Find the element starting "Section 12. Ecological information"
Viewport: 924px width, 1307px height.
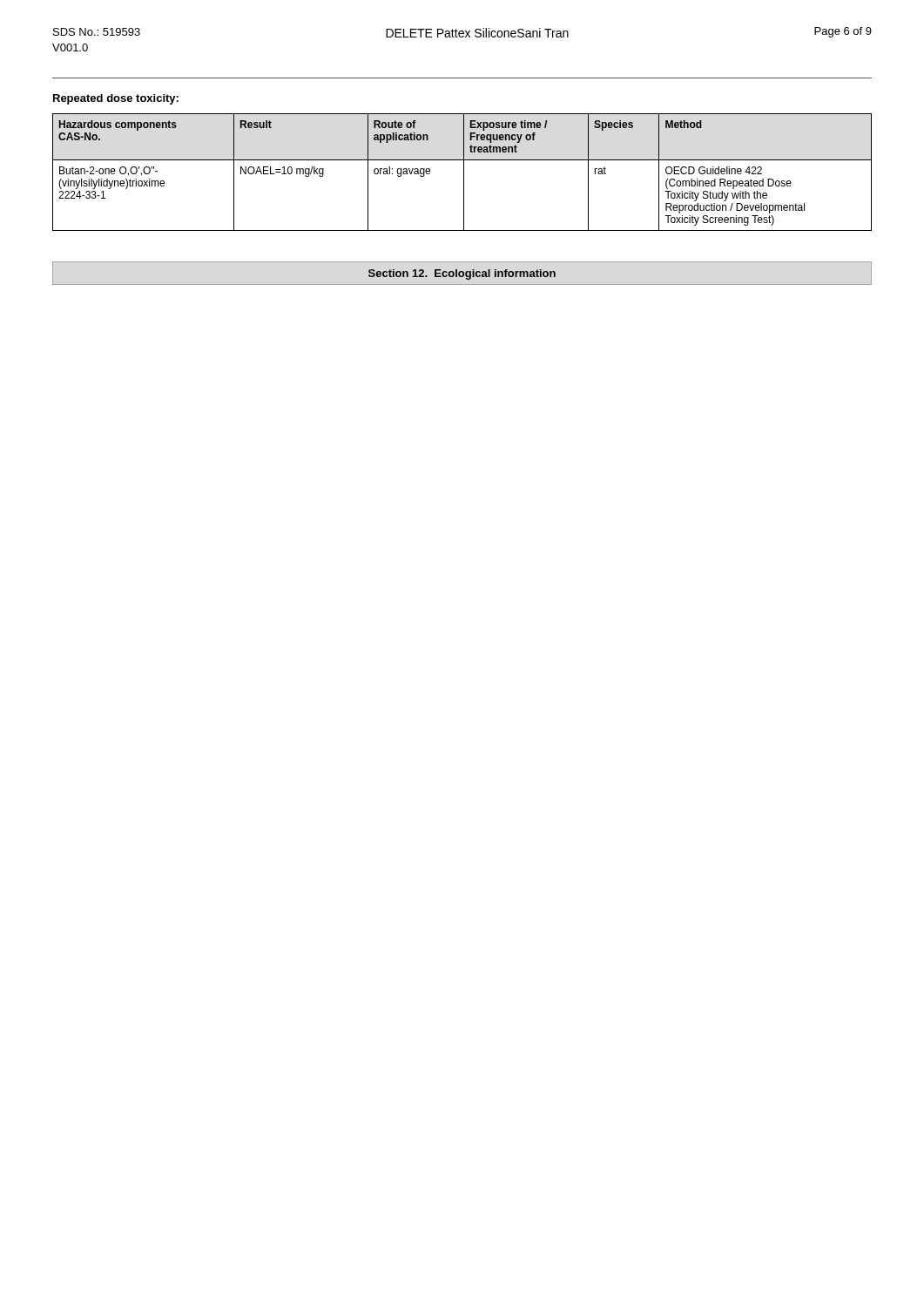(x=462, y=273)
